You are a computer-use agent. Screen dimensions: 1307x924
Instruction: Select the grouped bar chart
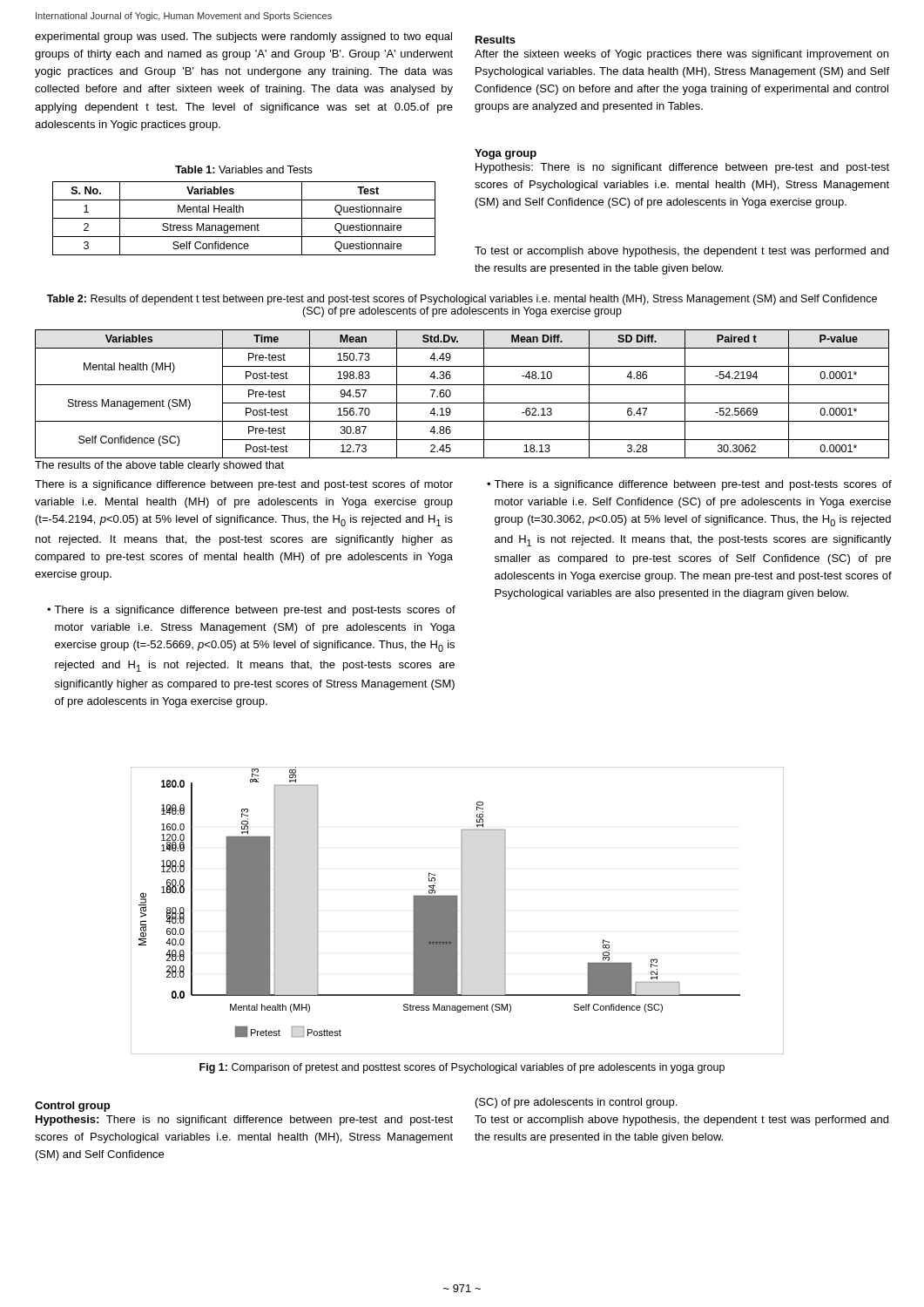(457, 911)
